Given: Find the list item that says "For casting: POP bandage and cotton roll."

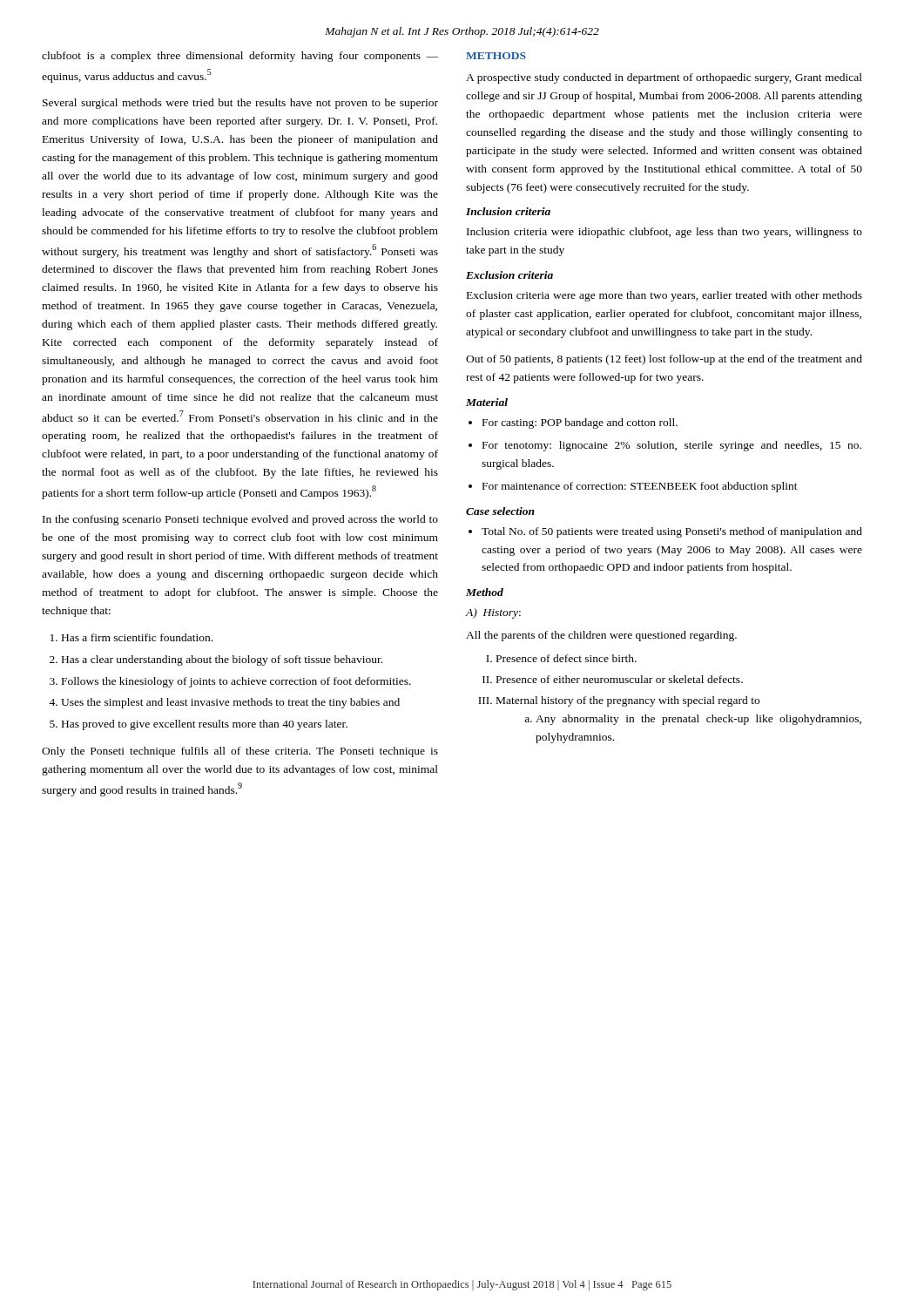Looking at the screenshot, I should tap(580, 422).
